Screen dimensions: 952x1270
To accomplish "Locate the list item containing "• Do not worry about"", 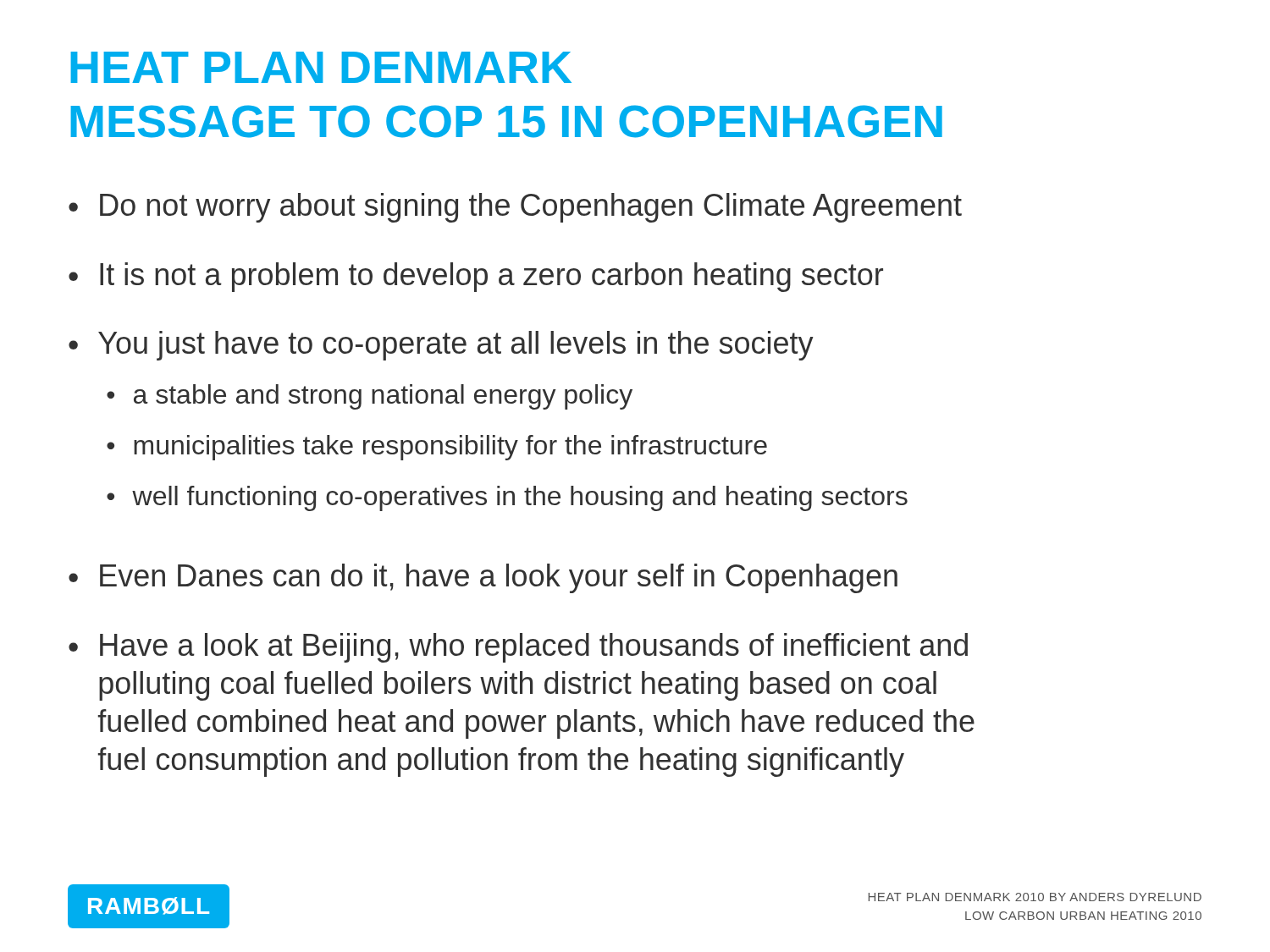I will coord(515,207).
